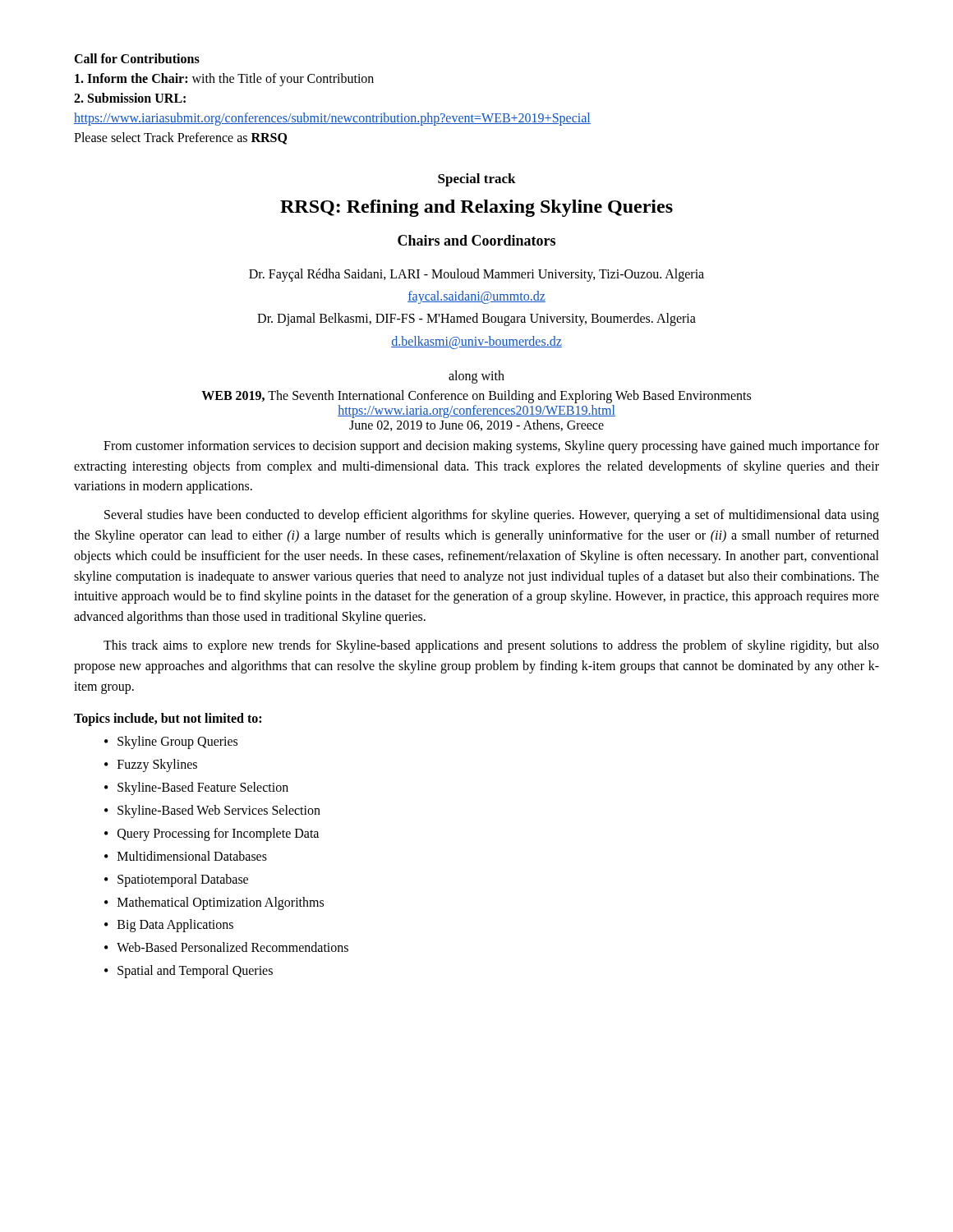
Task: Click on the passage starting "•Skyline Group Queries"
Action: [171, 742]
